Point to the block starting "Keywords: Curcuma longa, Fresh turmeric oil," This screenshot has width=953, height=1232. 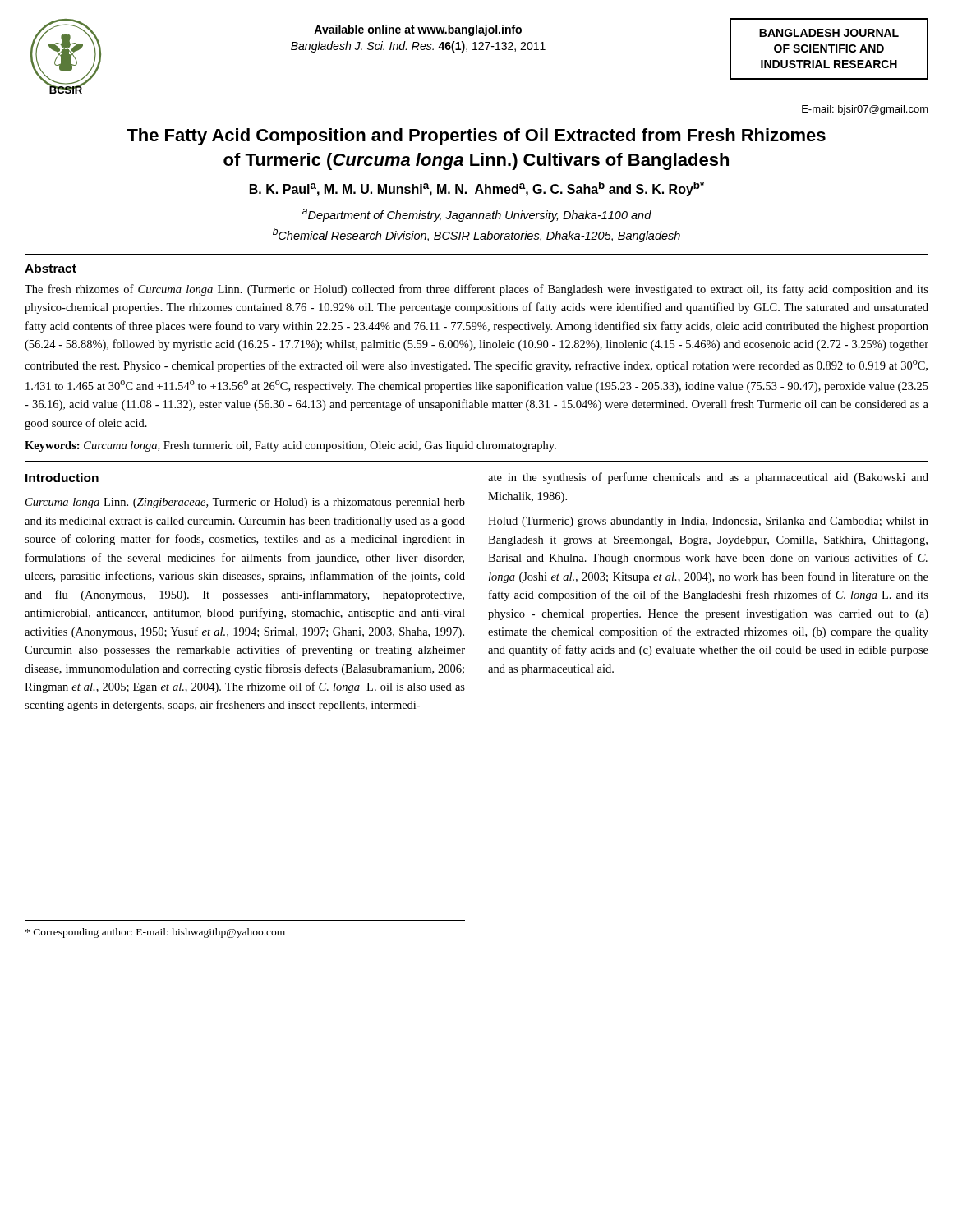[x=291, y=445]
